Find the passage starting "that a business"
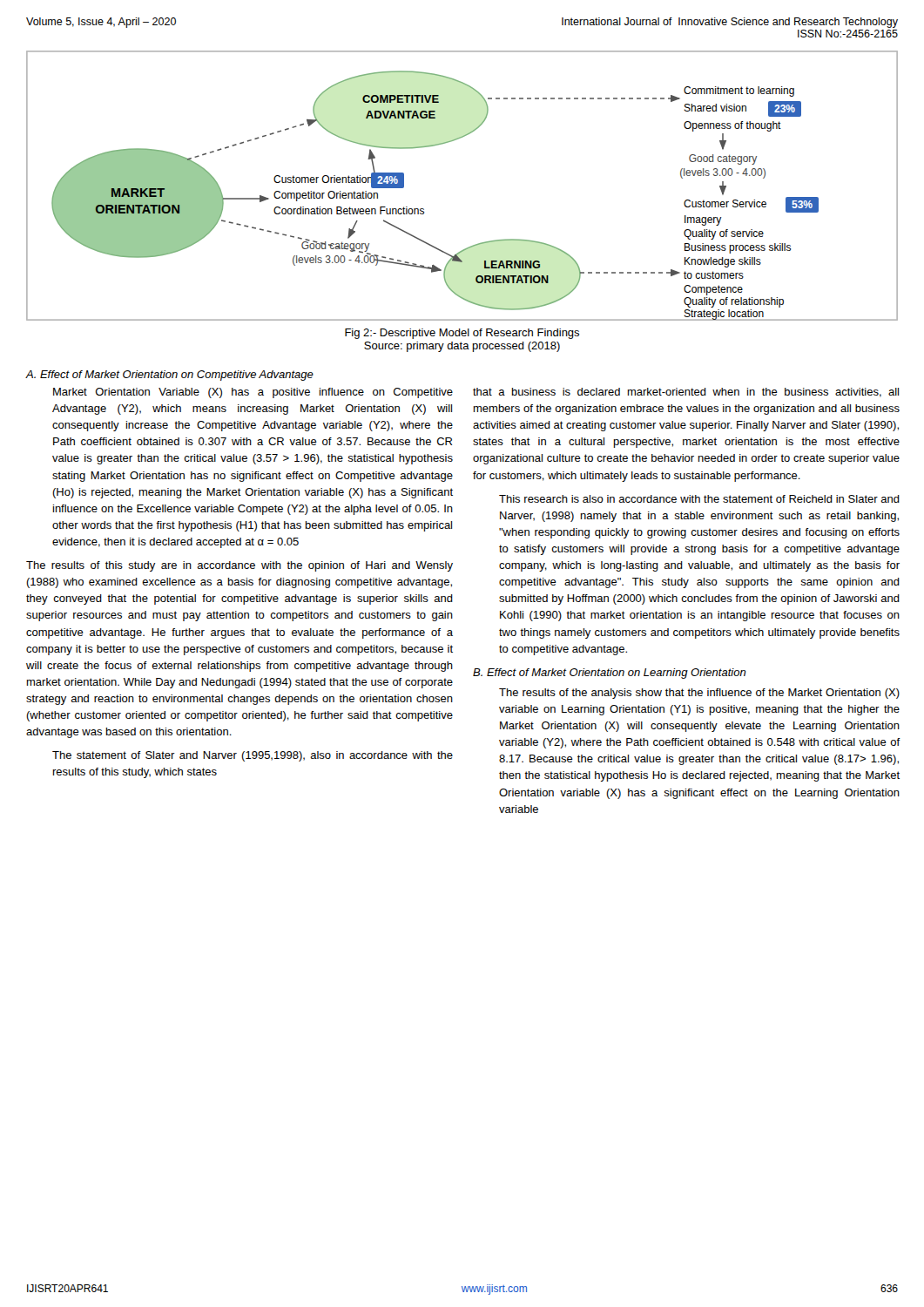The image size is (924, 1307). (686, 600)
